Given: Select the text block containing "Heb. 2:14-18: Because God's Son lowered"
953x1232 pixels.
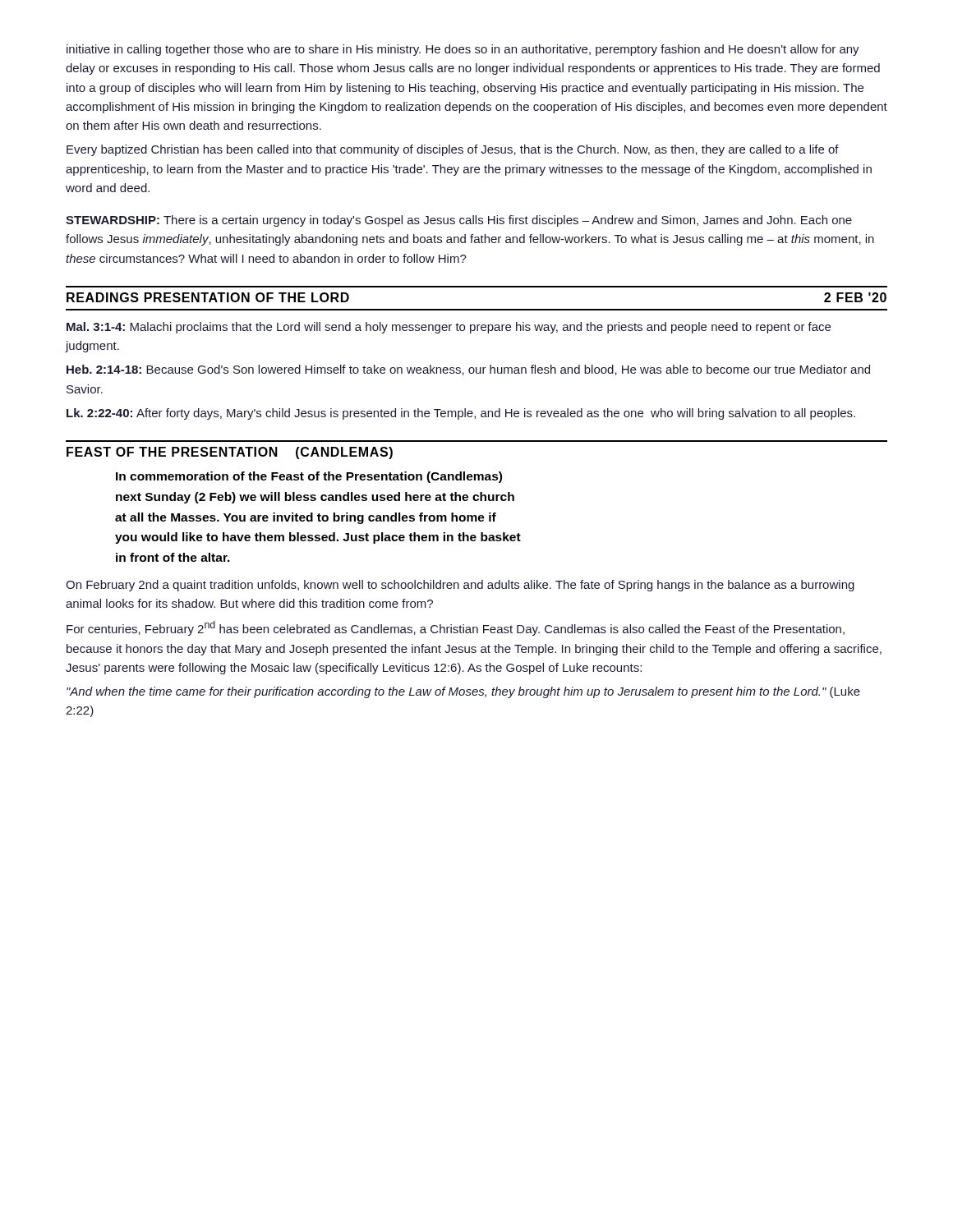Looking at the screenshot, I should [x=476, y=379].
